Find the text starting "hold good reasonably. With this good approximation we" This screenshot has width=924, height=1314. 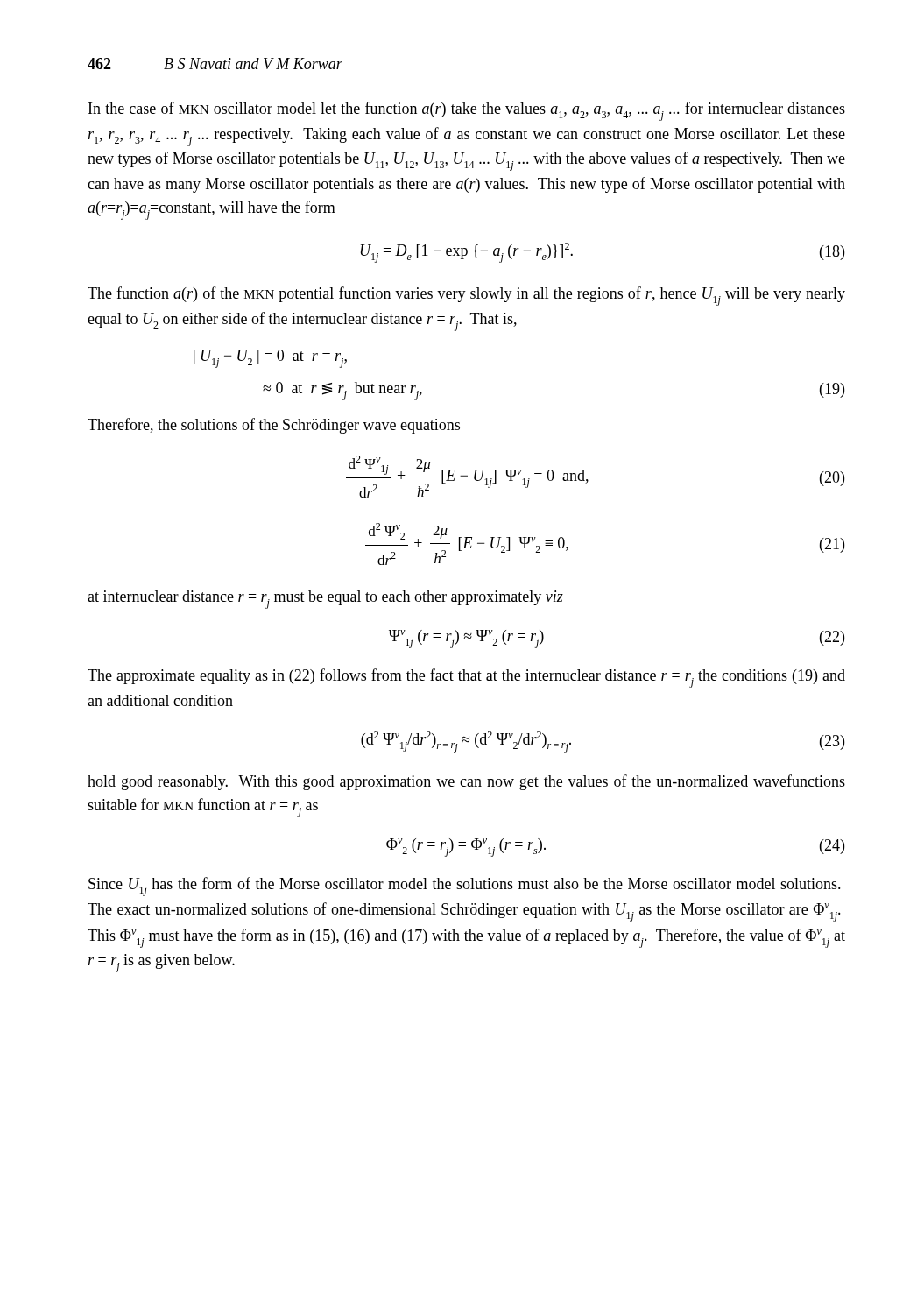coord(466,794)
